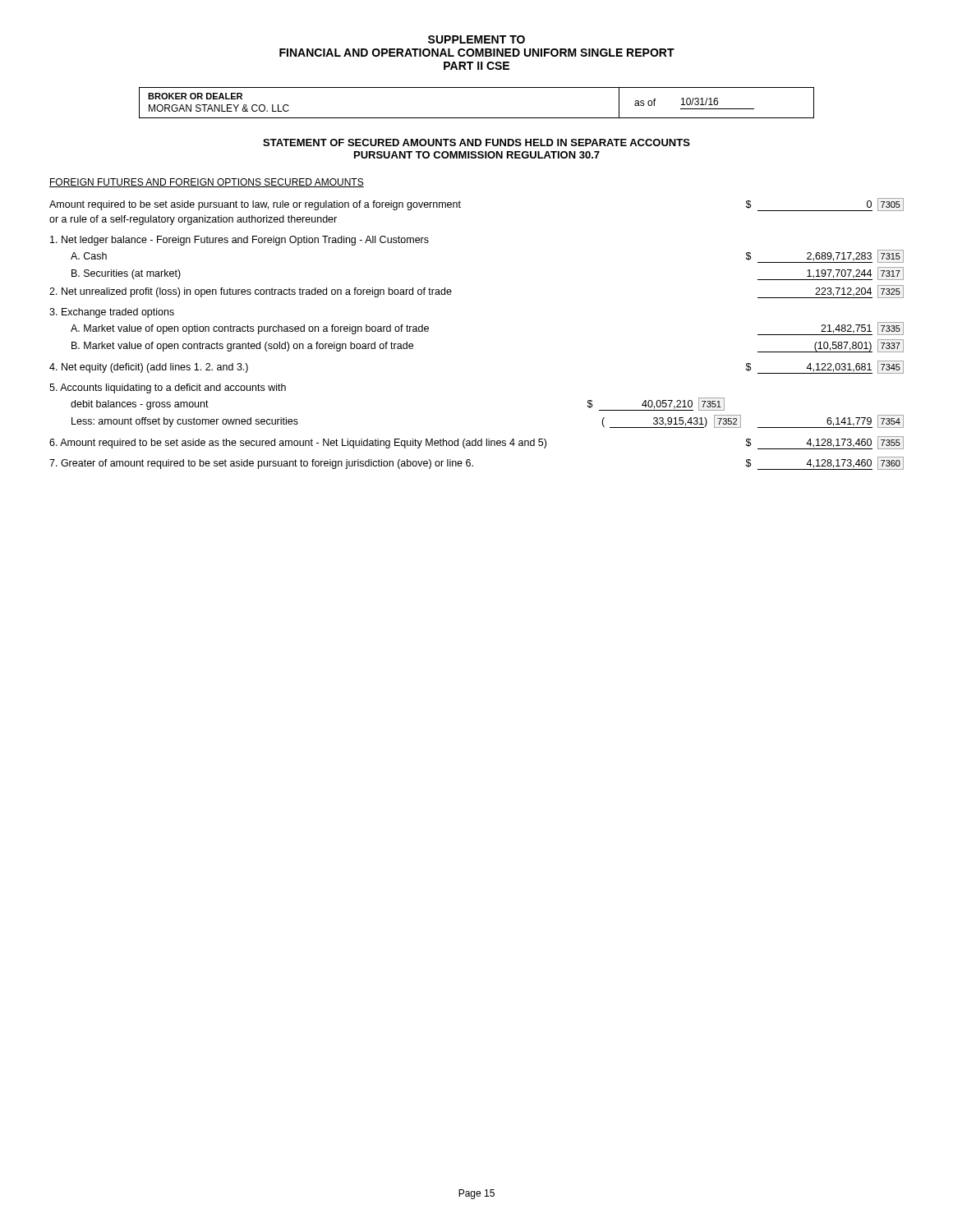Image resolution: width=953 pixels, height=1232 pixels.
Task: Click the passage that begins "Net equity (deficit) (add"
Action: coord(147,367)
